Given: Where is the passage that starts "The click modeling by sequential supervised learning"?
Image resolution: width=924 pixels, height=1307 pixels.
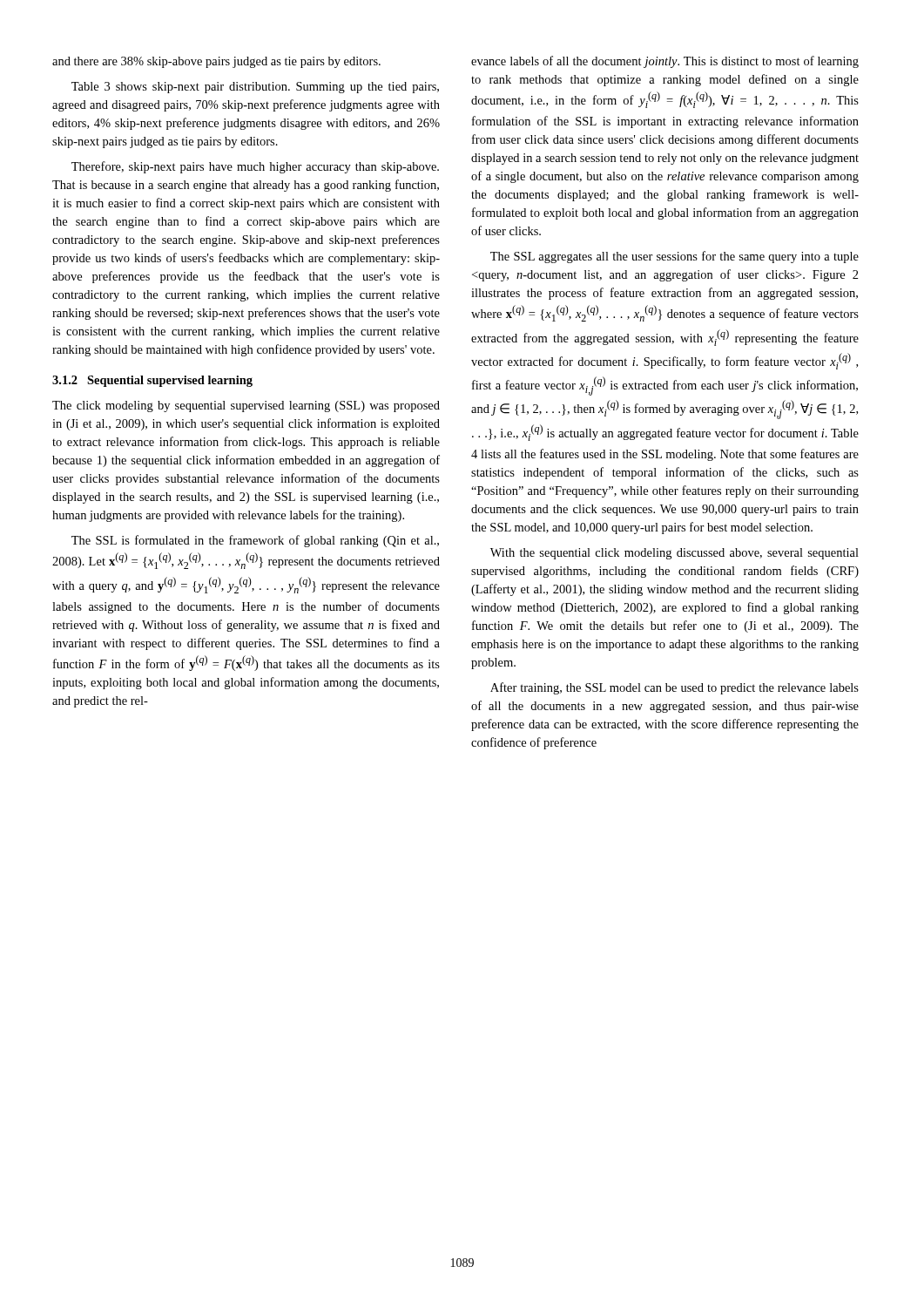Looking at the screenshot, I should [246, 553].
